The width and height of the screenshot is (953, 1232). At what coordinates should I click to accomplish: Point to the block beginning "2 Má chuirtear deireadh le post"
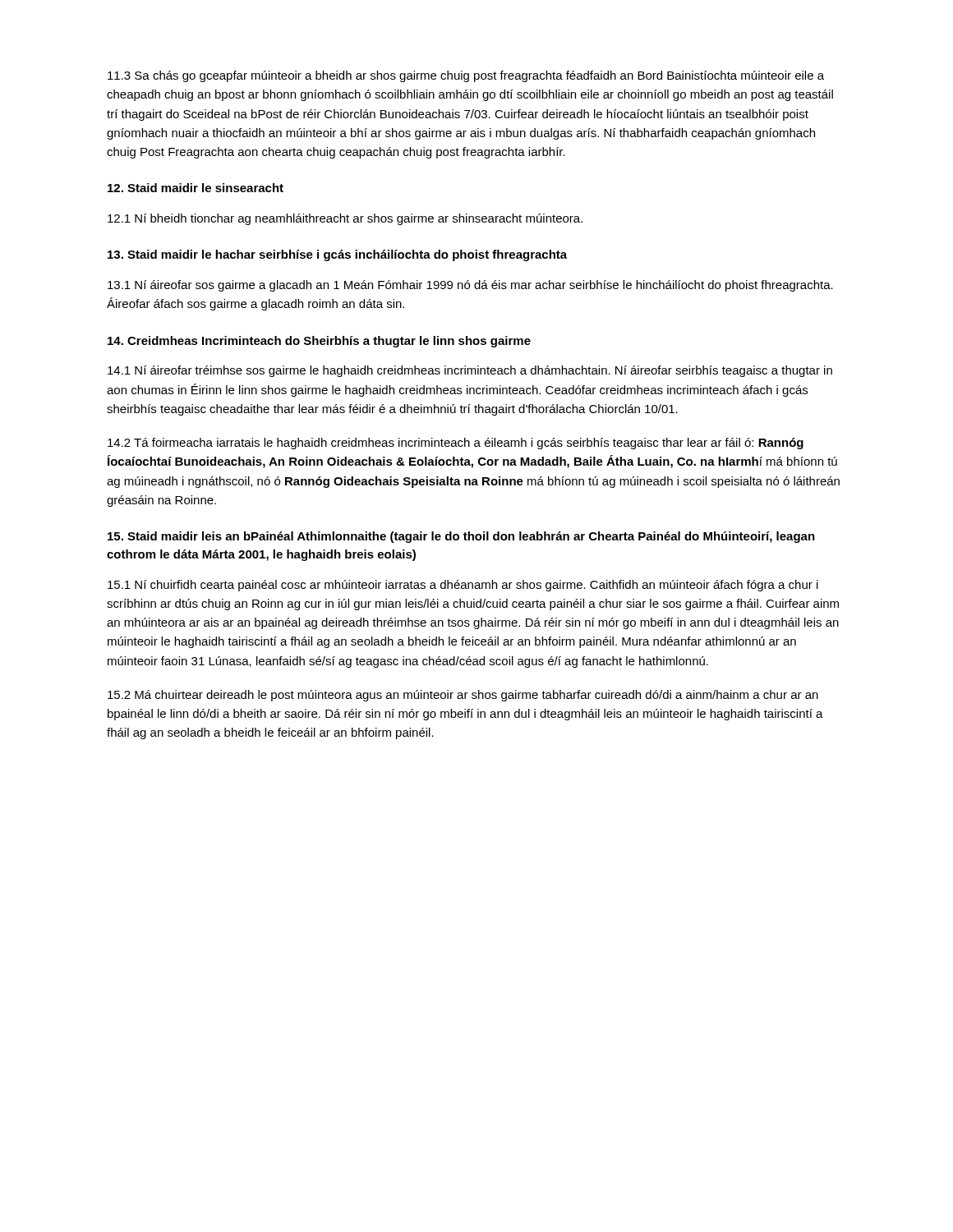(x=465, y=713)
